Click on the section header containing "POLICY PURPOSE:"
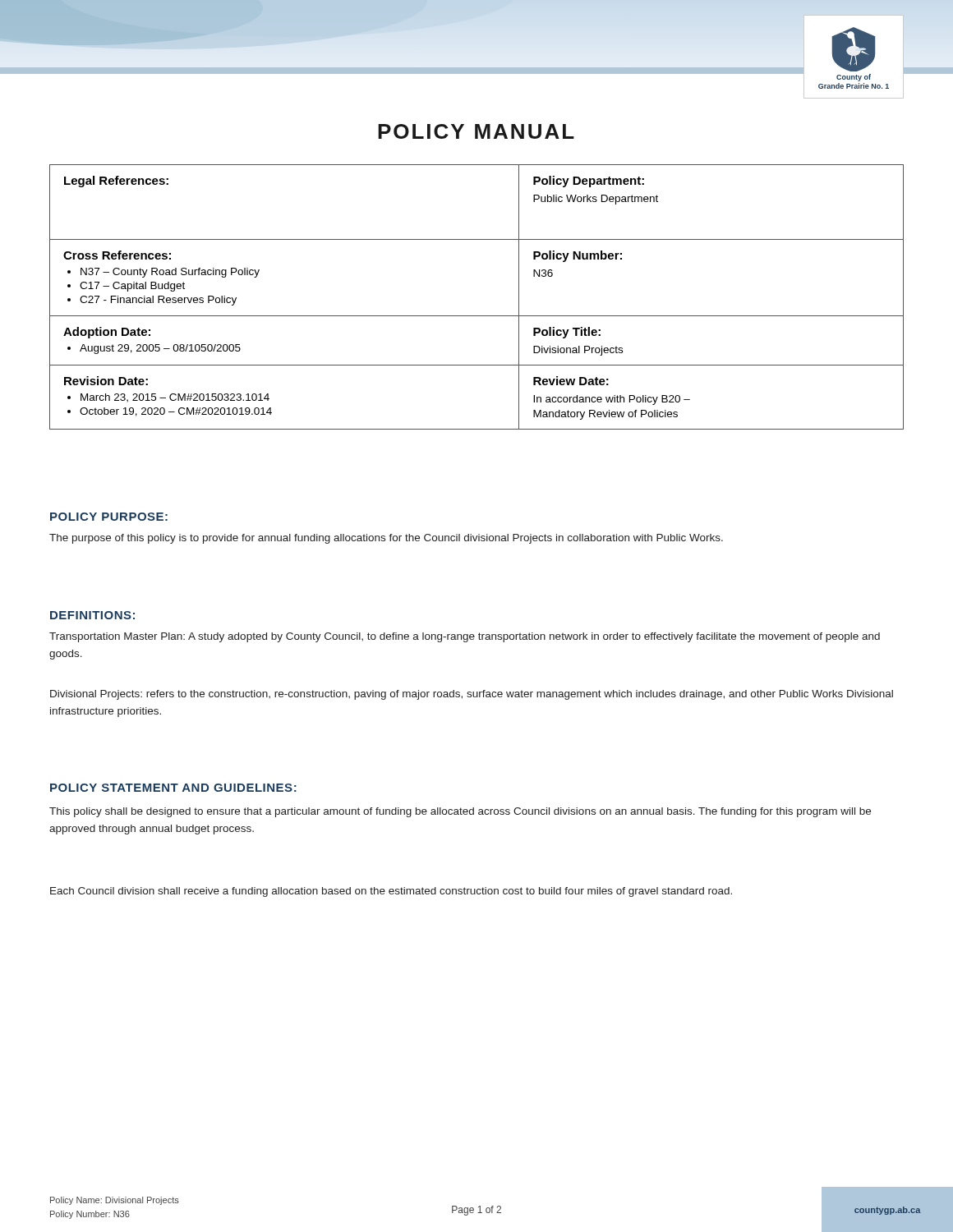Screen dimensions: 1232x953 pos(109,517)
